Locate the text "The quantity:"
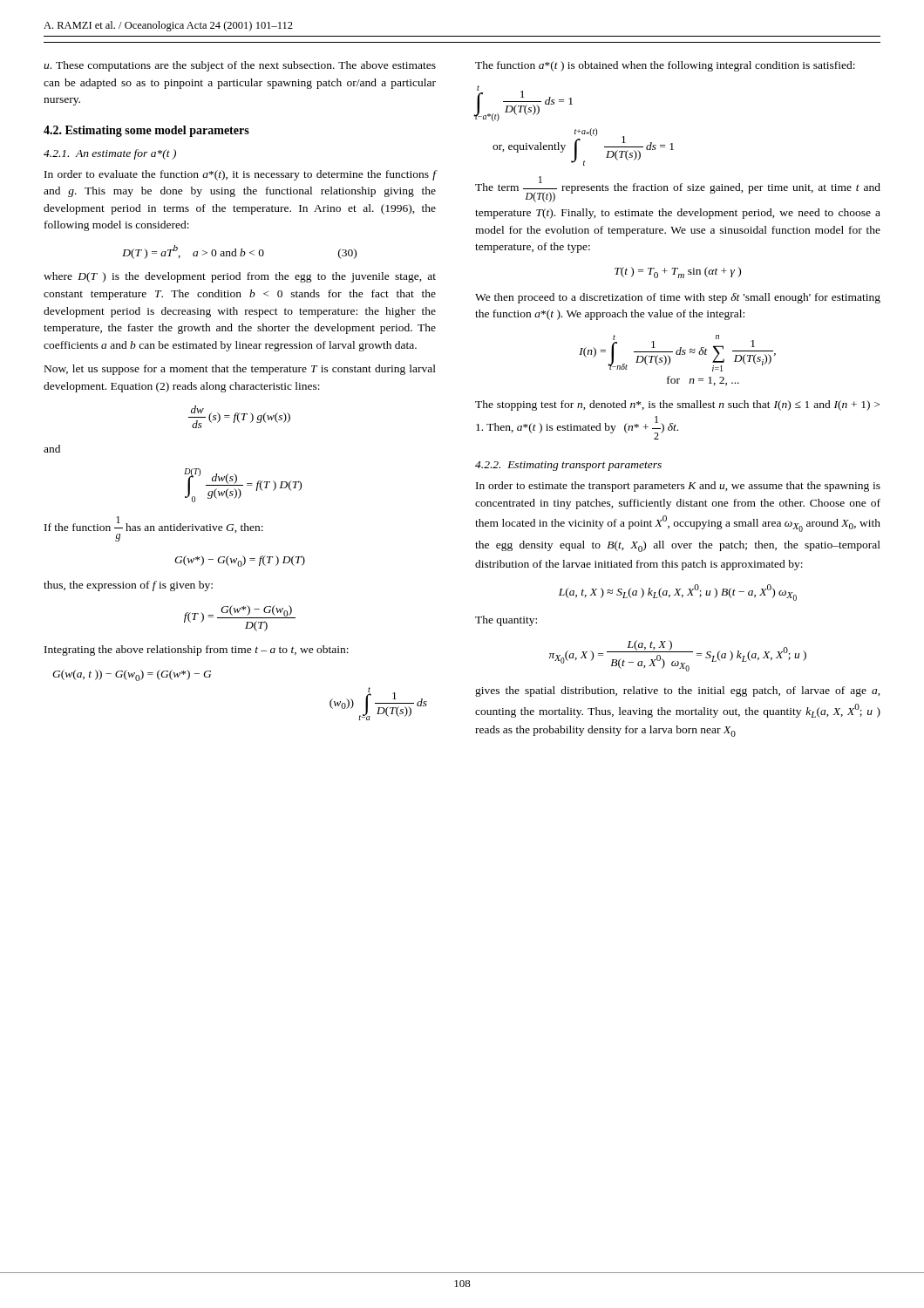The height and width of the screenshot is (1308, 924). click(506, 621)
